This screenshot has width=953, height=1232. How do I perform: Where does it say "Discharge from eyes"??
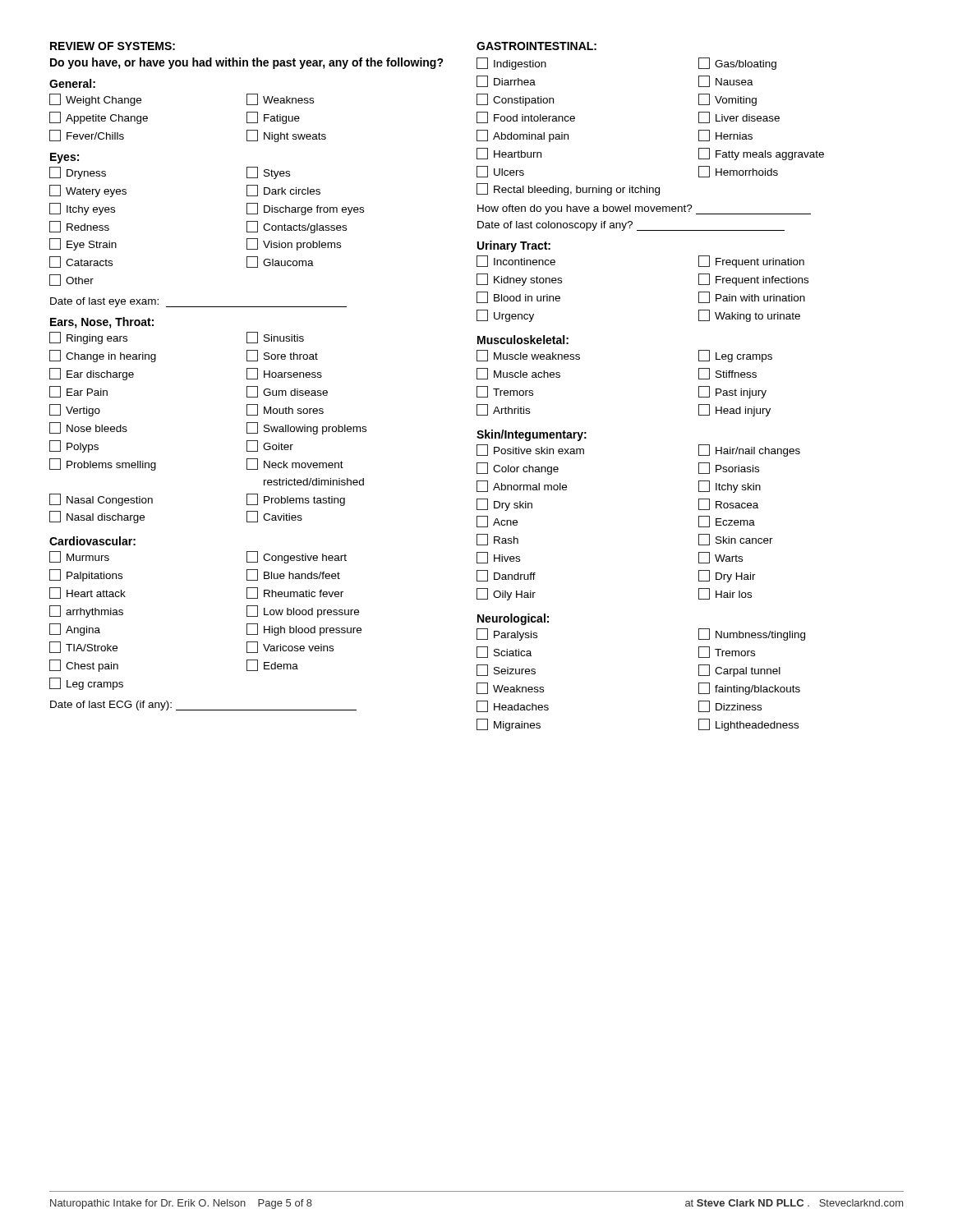[306, 209]
